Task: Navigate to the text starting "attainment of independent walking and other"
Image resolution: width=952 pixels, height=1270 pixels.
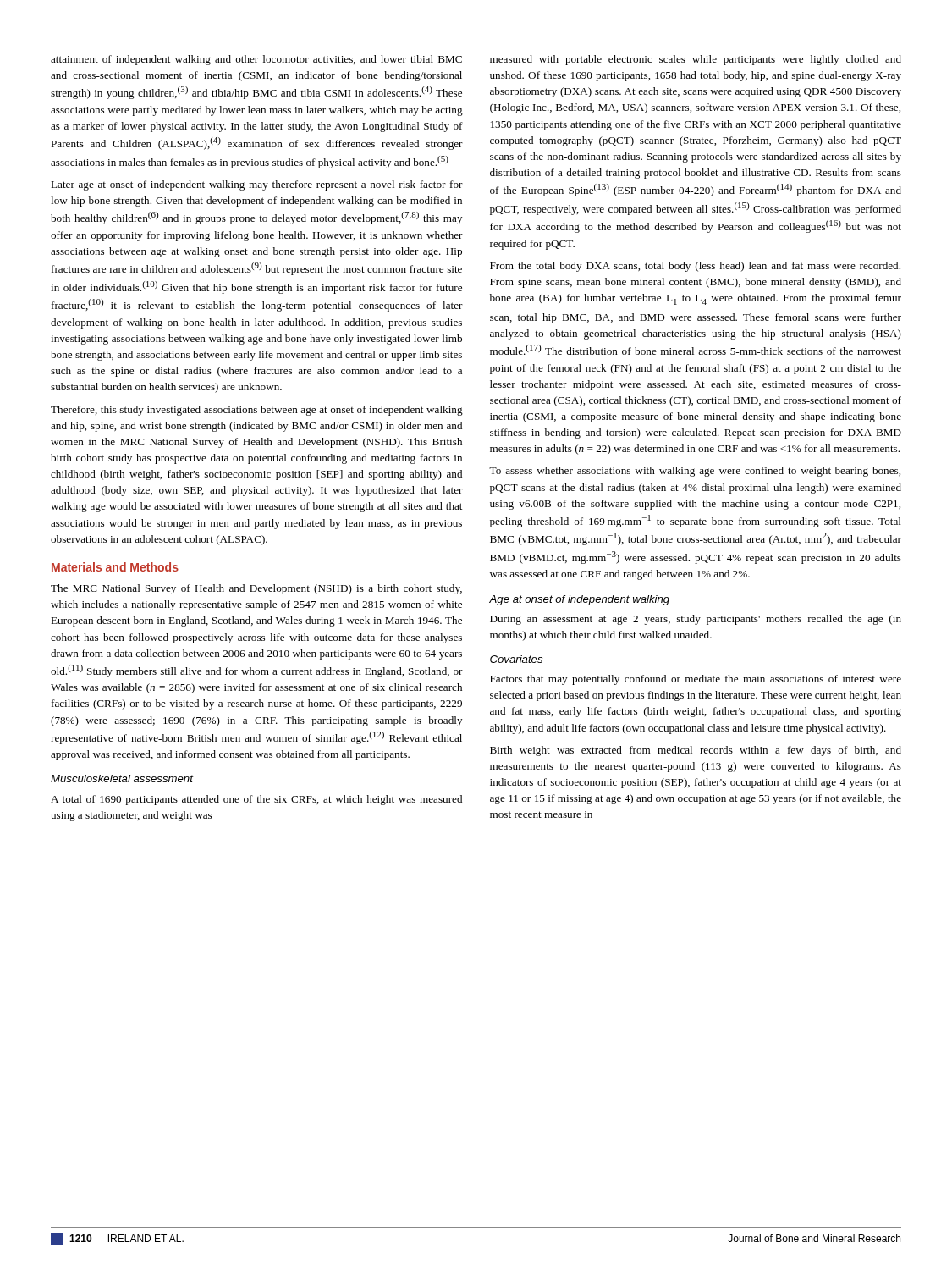Action: pyautogui.click(x=257, y=111)
